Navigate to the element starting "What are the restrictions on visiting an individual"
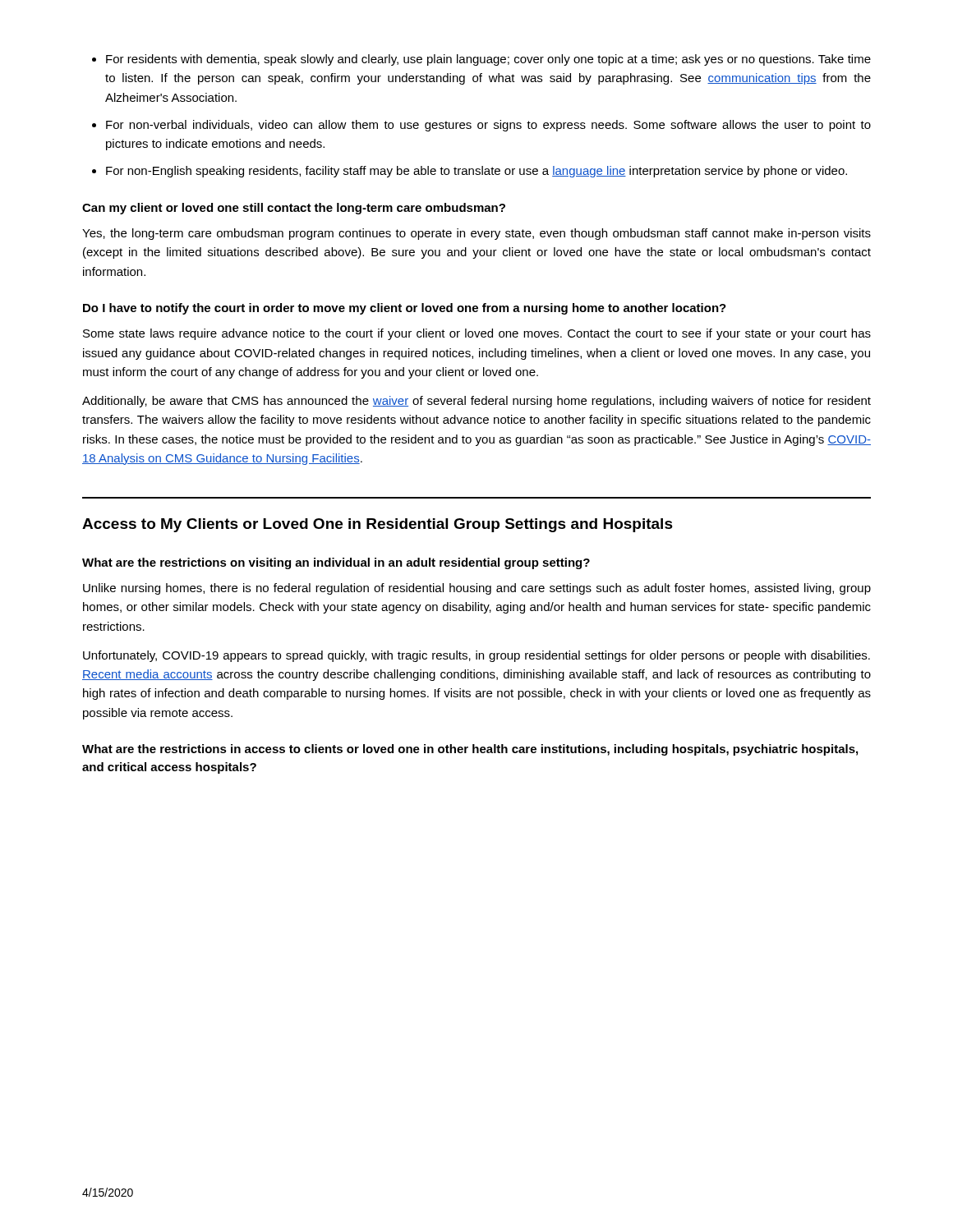Image resolution: width=953 pixels, height=1232 pixels. [x=336, y=562]
